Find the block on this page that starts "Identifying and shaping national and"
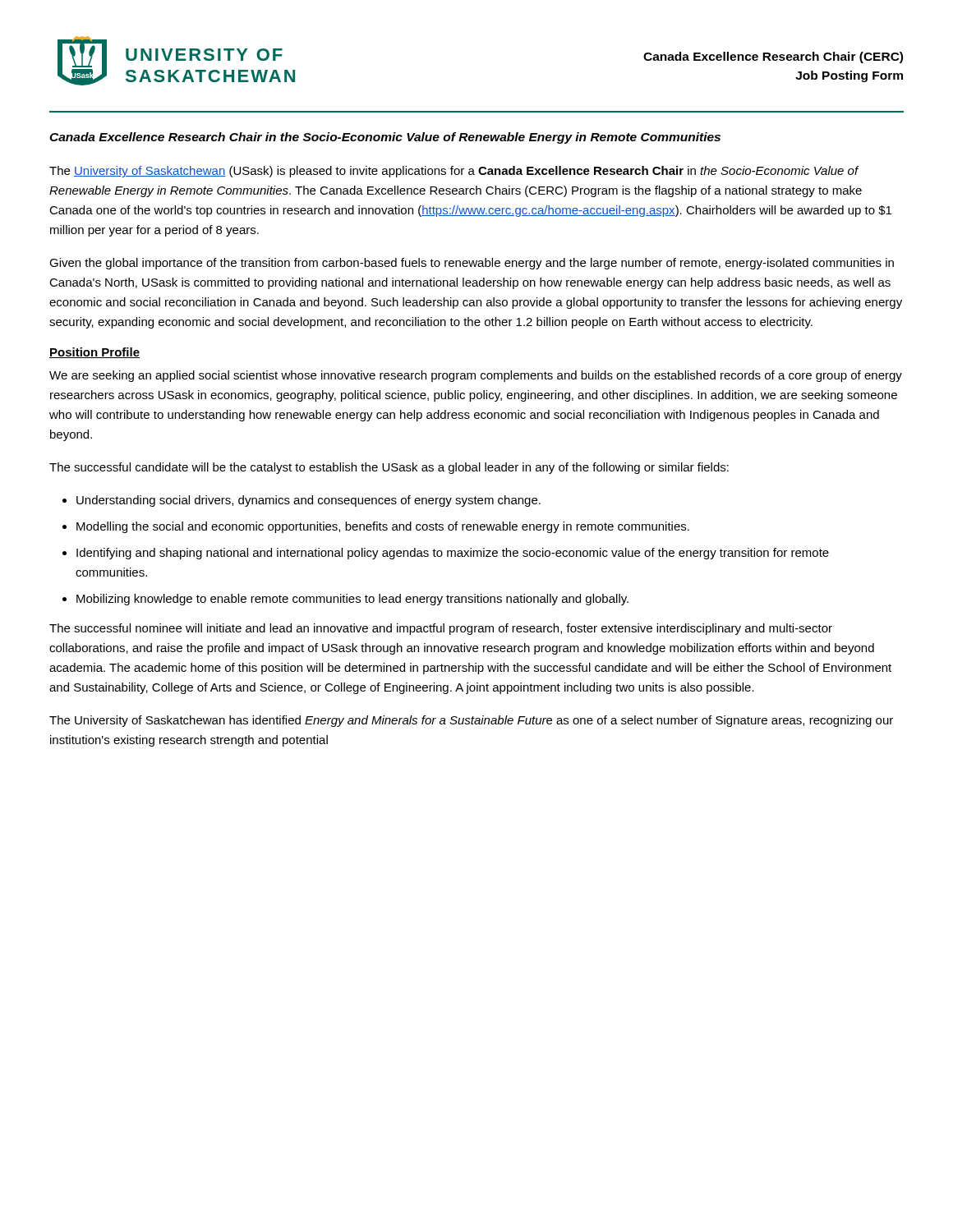953x1232 pixels. 452,562
